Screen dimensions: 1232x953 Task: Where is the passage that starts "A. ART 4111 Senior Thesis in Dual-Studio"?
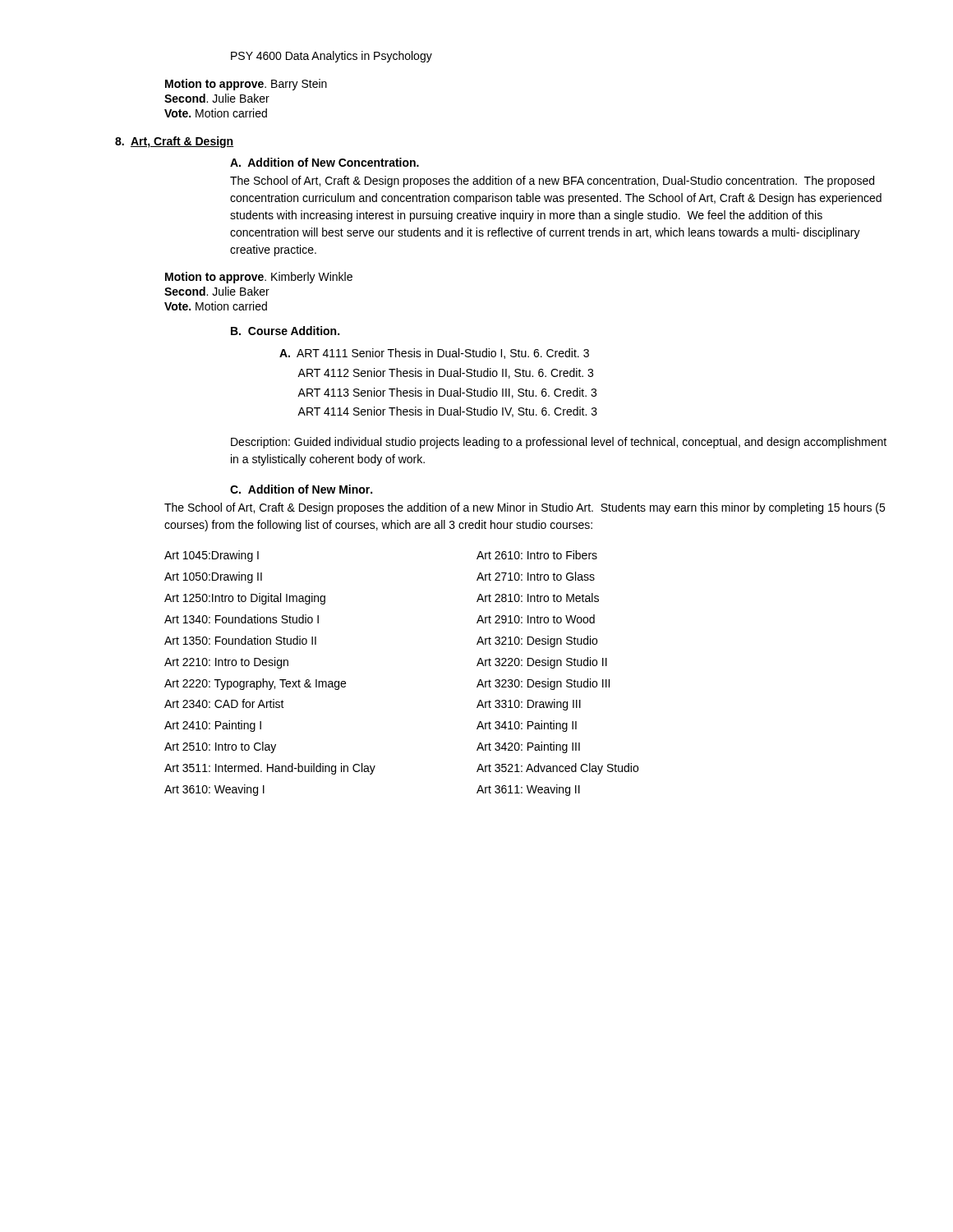pyautogui.click(x=438, y=382)
